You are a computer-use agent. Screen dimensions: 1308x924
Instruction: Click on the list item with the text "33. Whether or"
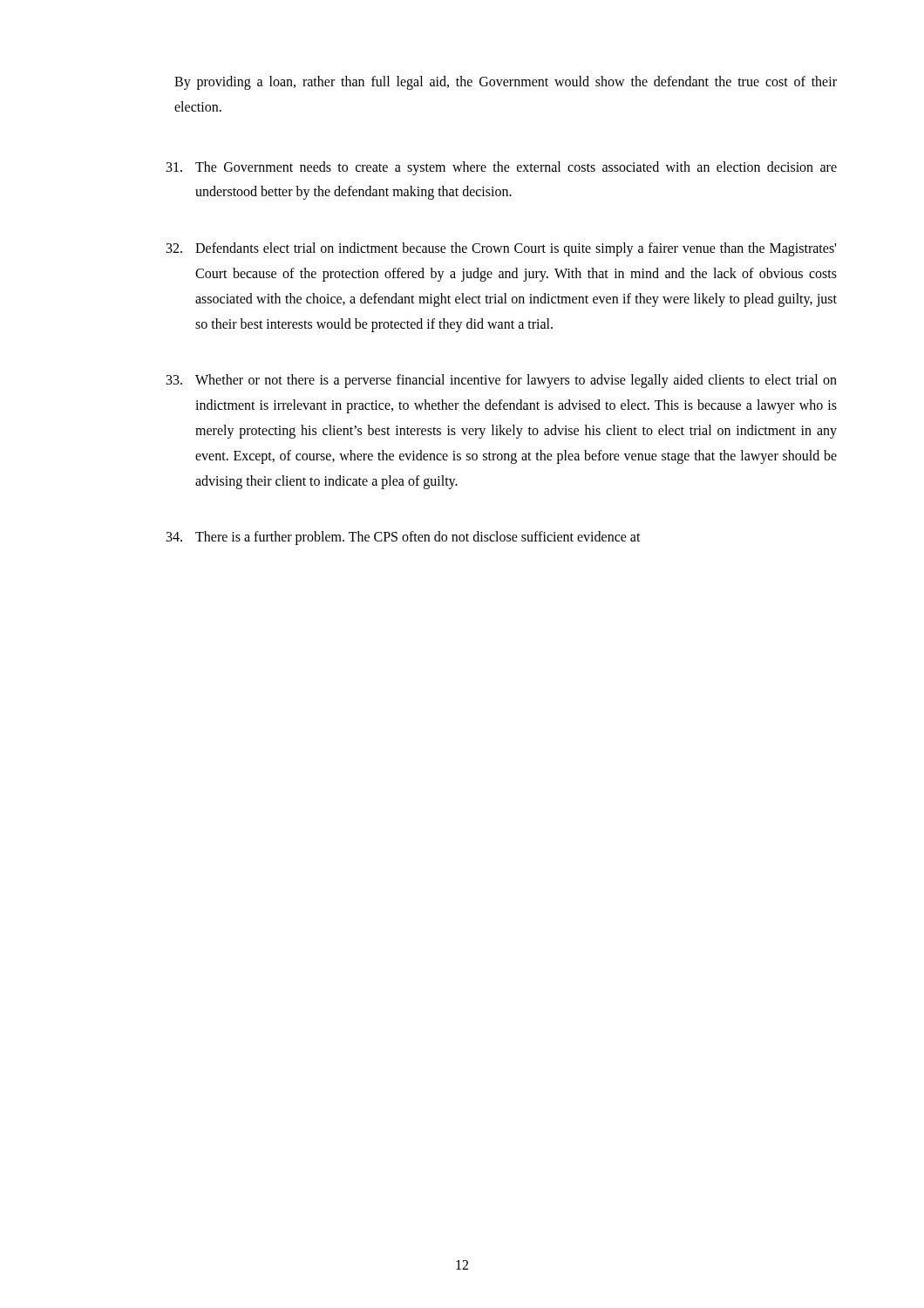click(488, 431)
